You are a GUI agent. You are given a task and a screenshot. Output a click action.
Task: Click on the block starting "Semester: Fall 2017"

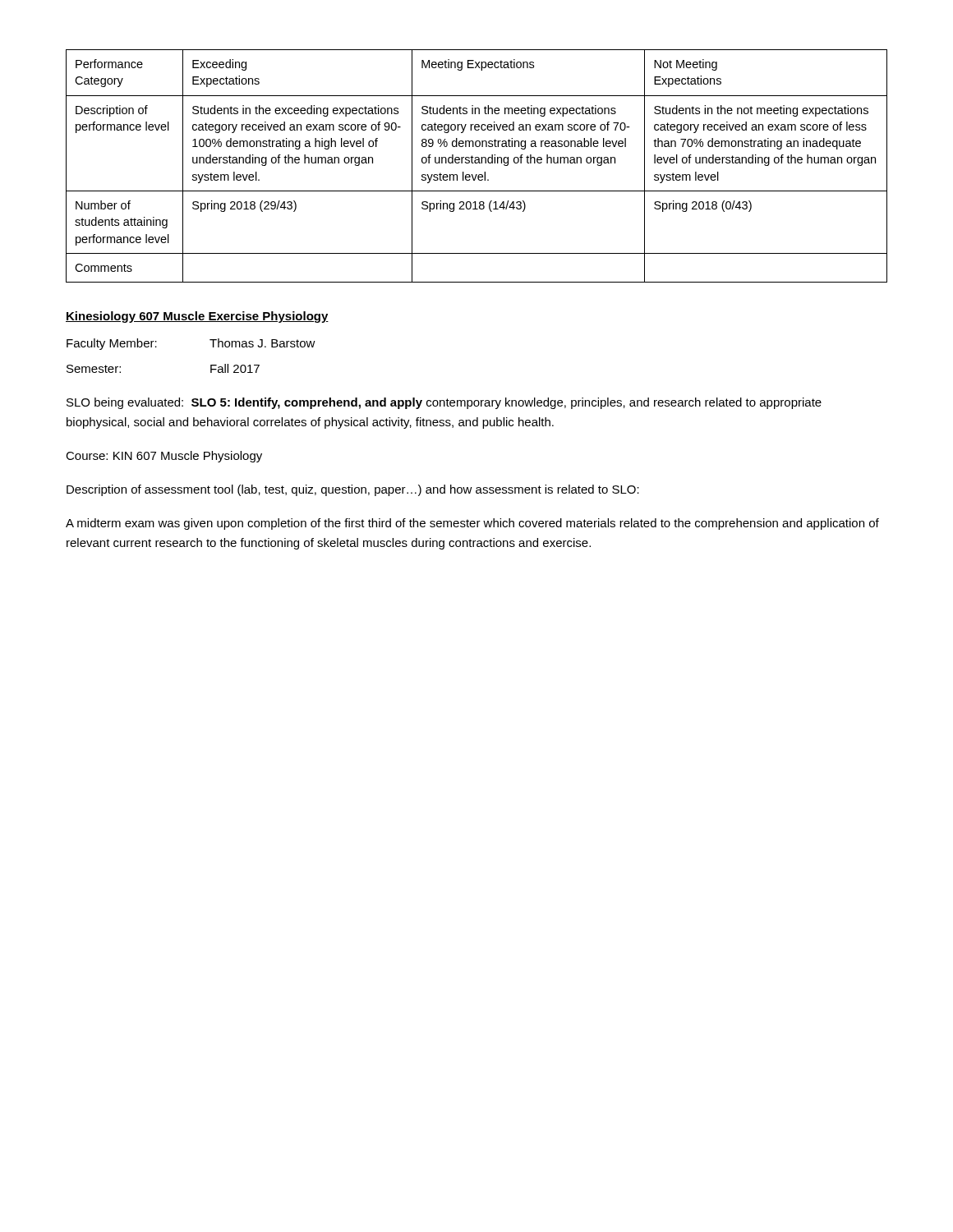pos(95,368)
